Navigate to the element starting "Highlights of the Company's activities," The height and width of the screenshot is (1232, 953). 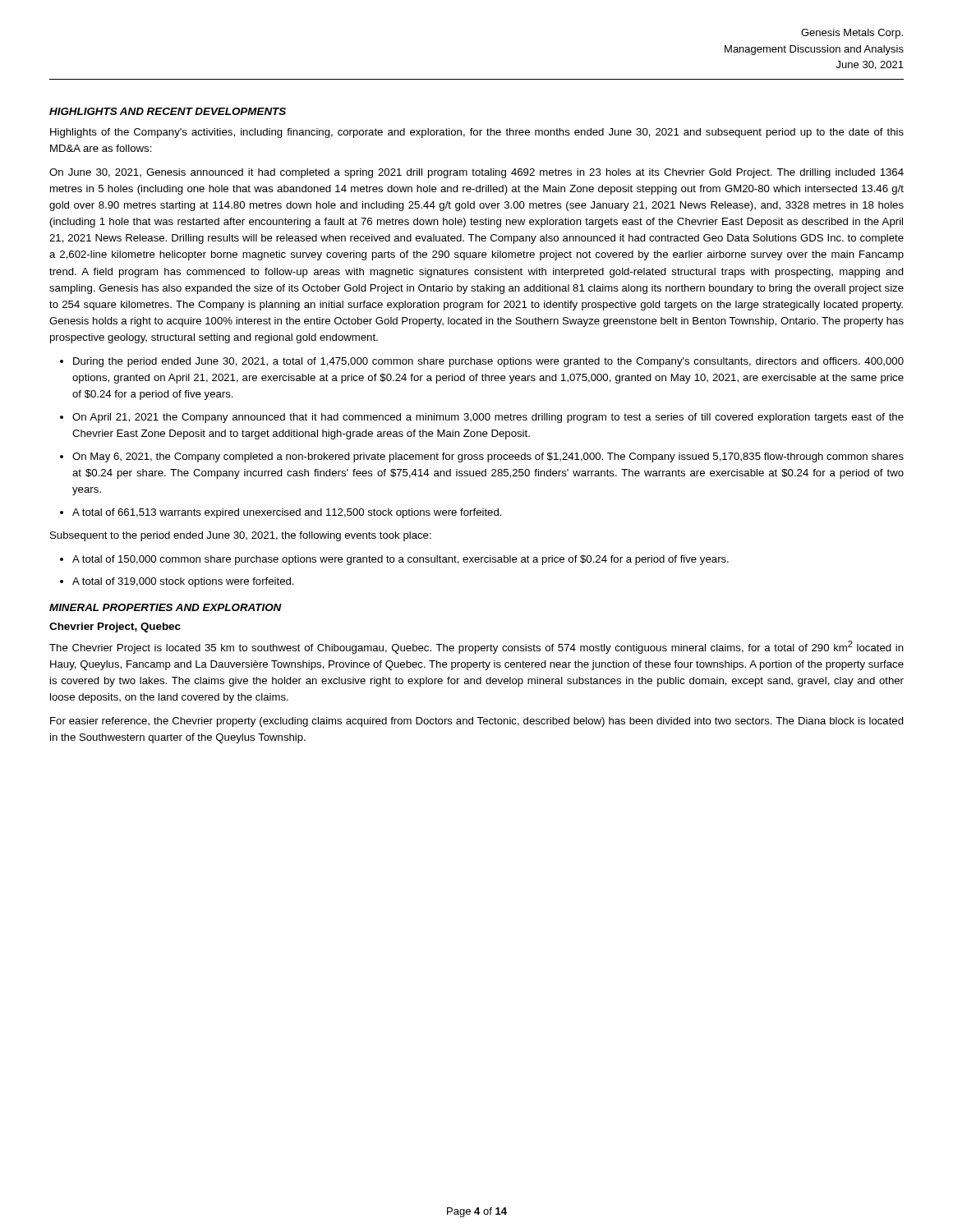click(x=476, y=141)
